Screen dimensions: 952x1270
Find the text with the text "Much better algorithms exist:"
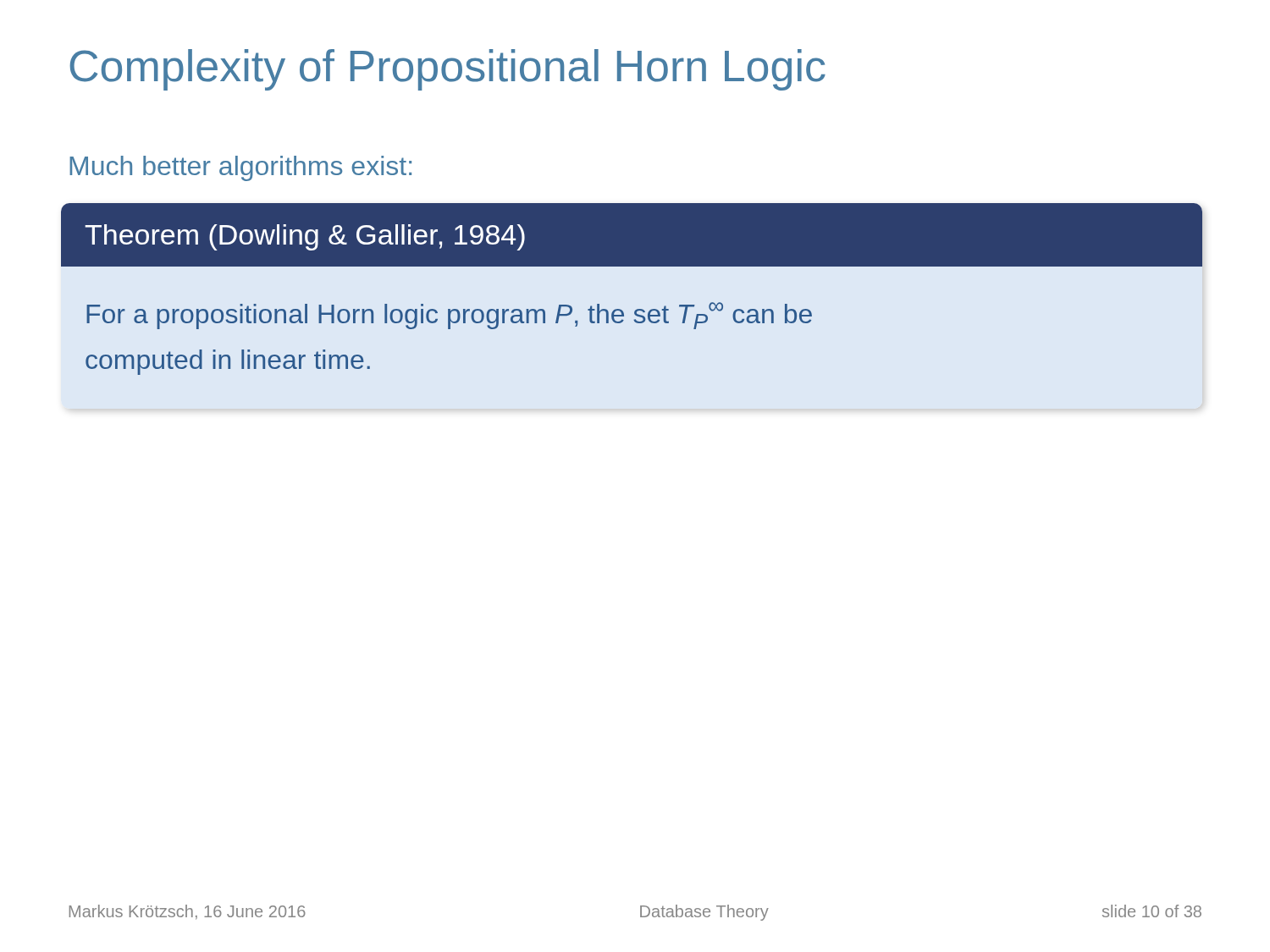pyautogui.click(x=241, y=166)
